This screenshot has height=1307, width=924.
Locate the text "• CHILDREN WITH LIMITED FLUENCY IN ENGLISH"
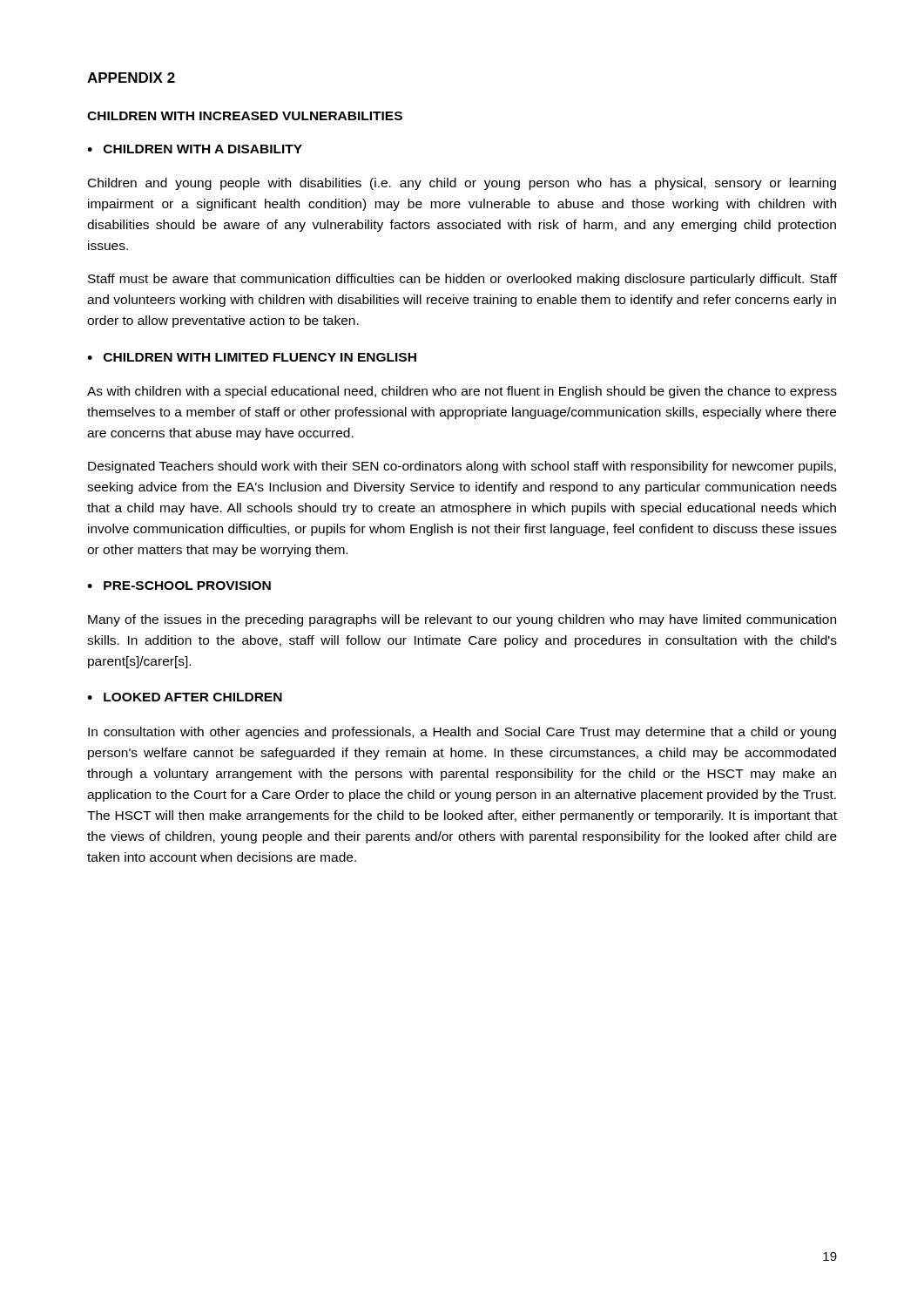(252, 358)
